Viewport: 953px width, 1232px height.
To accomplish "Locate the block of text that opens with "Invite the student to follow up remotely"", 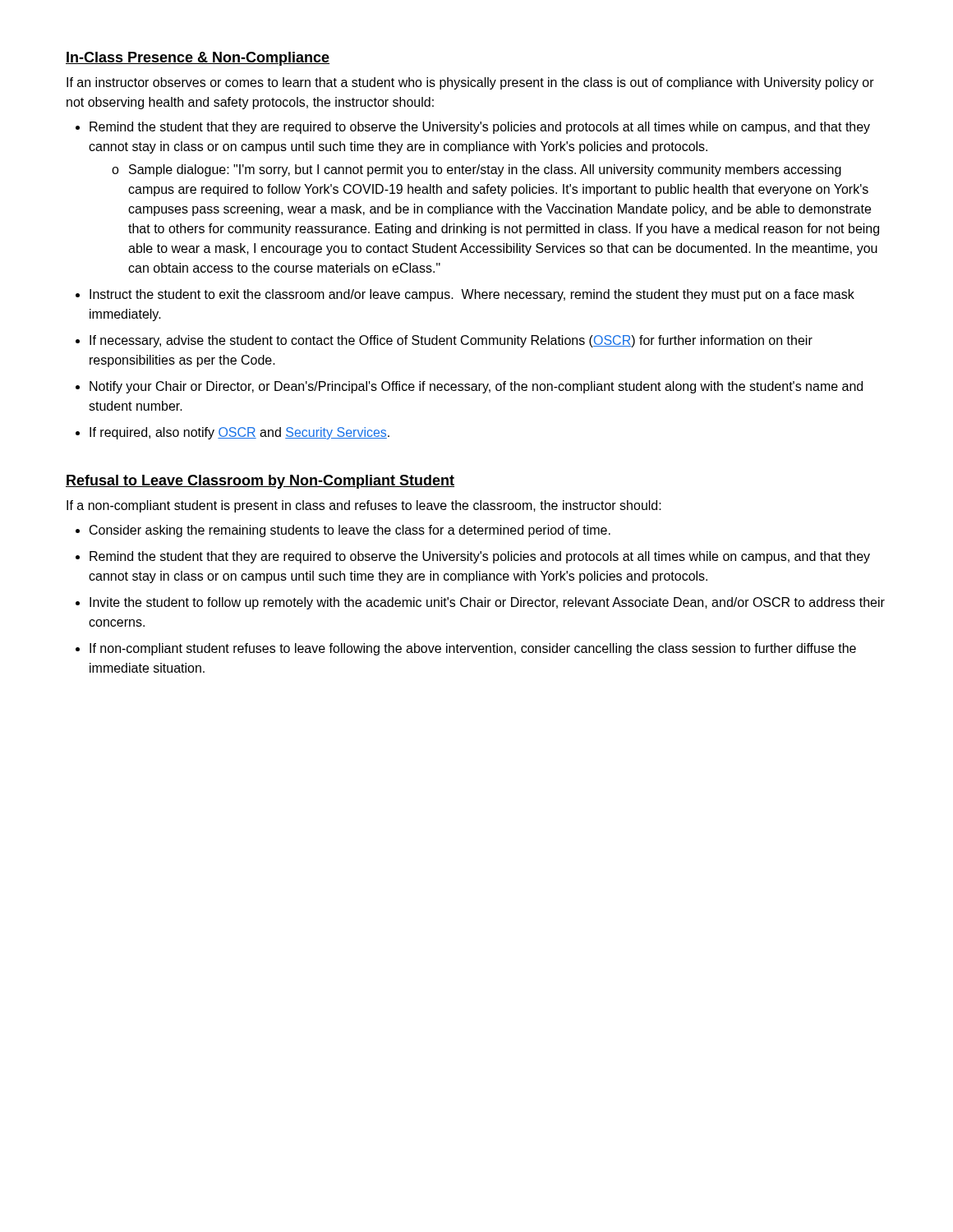I will 487,612.
